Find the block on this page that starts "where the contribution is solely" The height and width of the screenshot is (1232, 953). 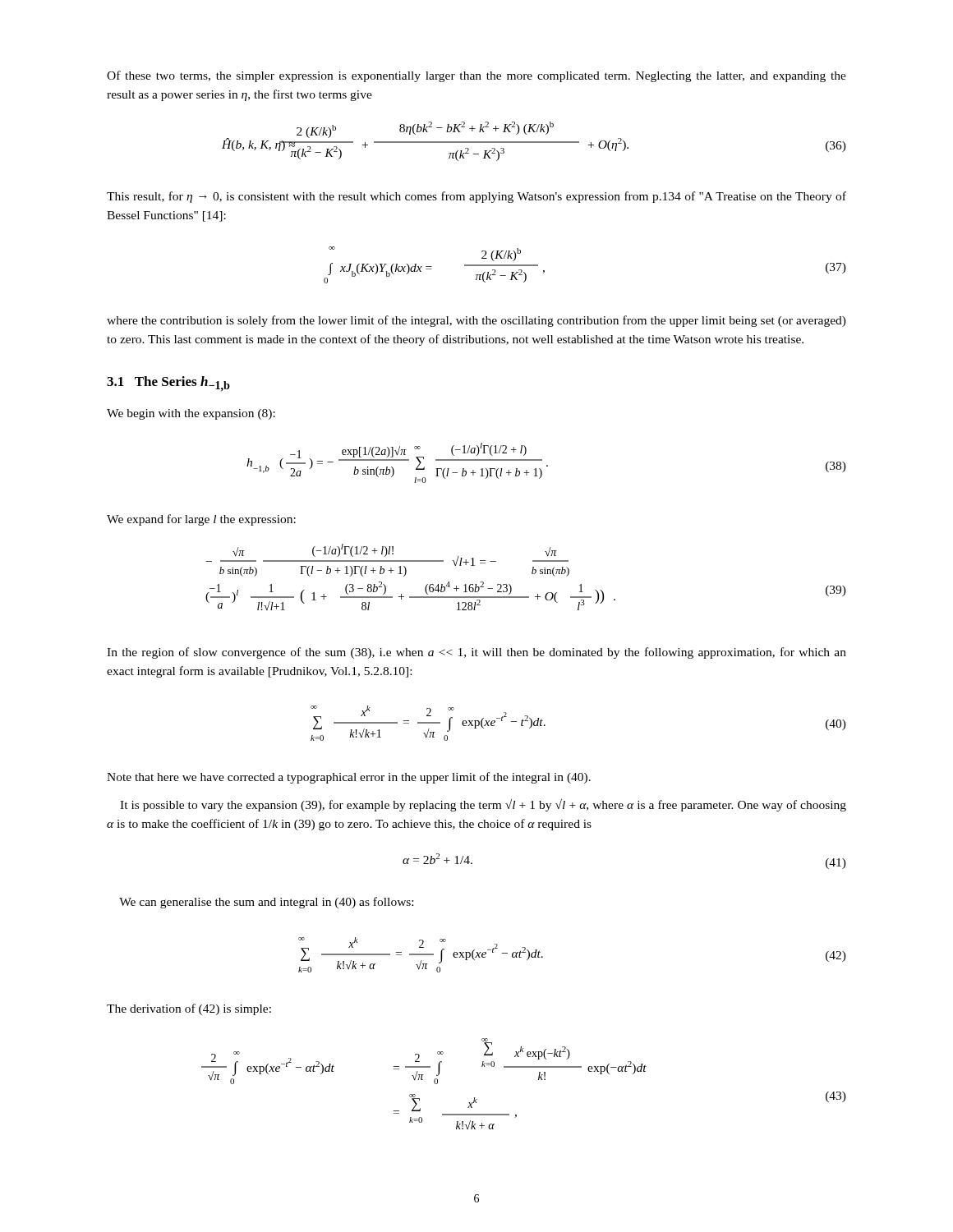tap(476, 329)
